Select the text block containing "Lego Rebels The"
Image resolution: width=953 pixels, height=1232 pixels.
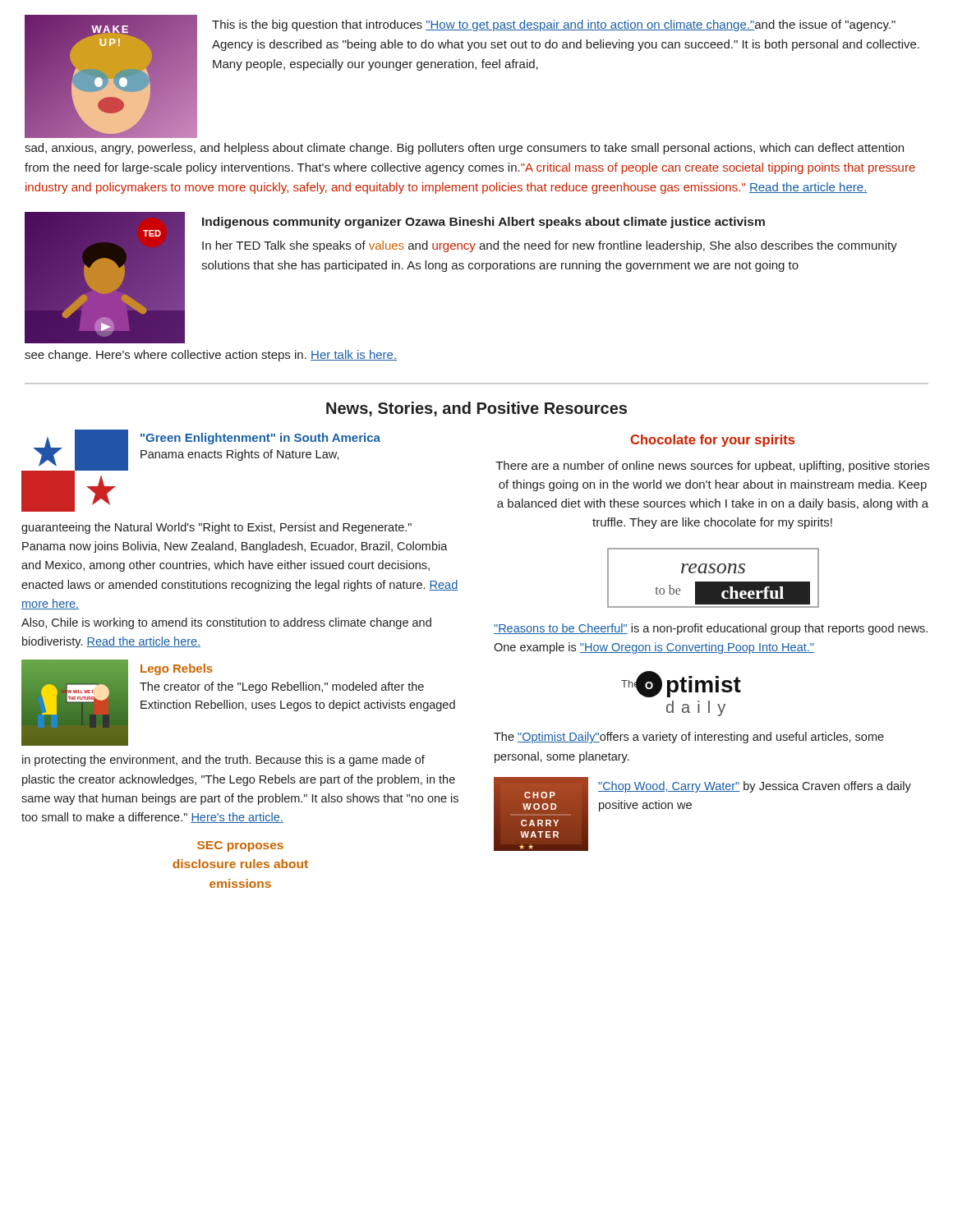pyautogui.click(x=299, y=685)
